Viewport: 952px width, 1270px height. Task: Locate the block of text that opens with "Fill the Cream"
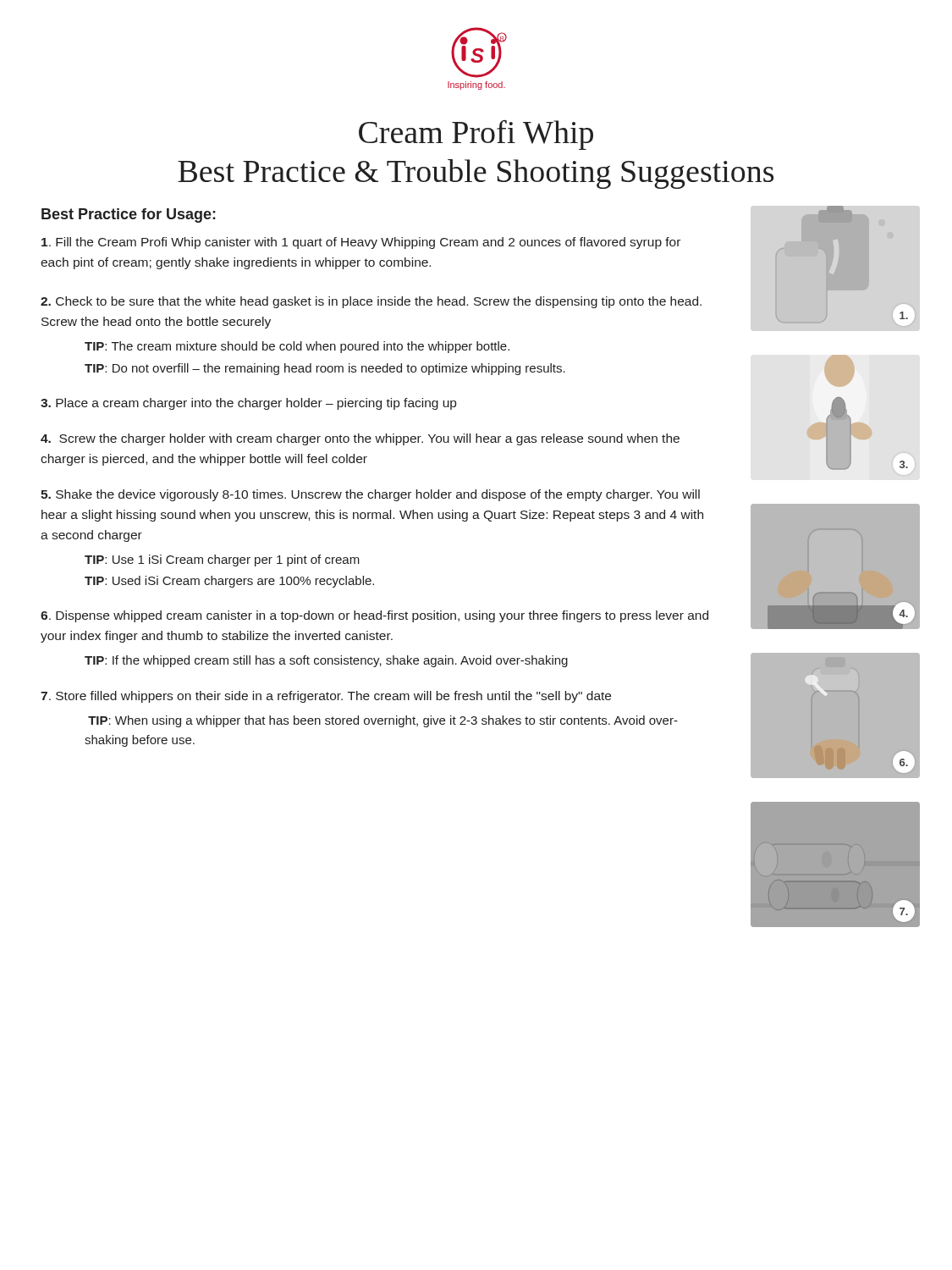coord(375,252)
